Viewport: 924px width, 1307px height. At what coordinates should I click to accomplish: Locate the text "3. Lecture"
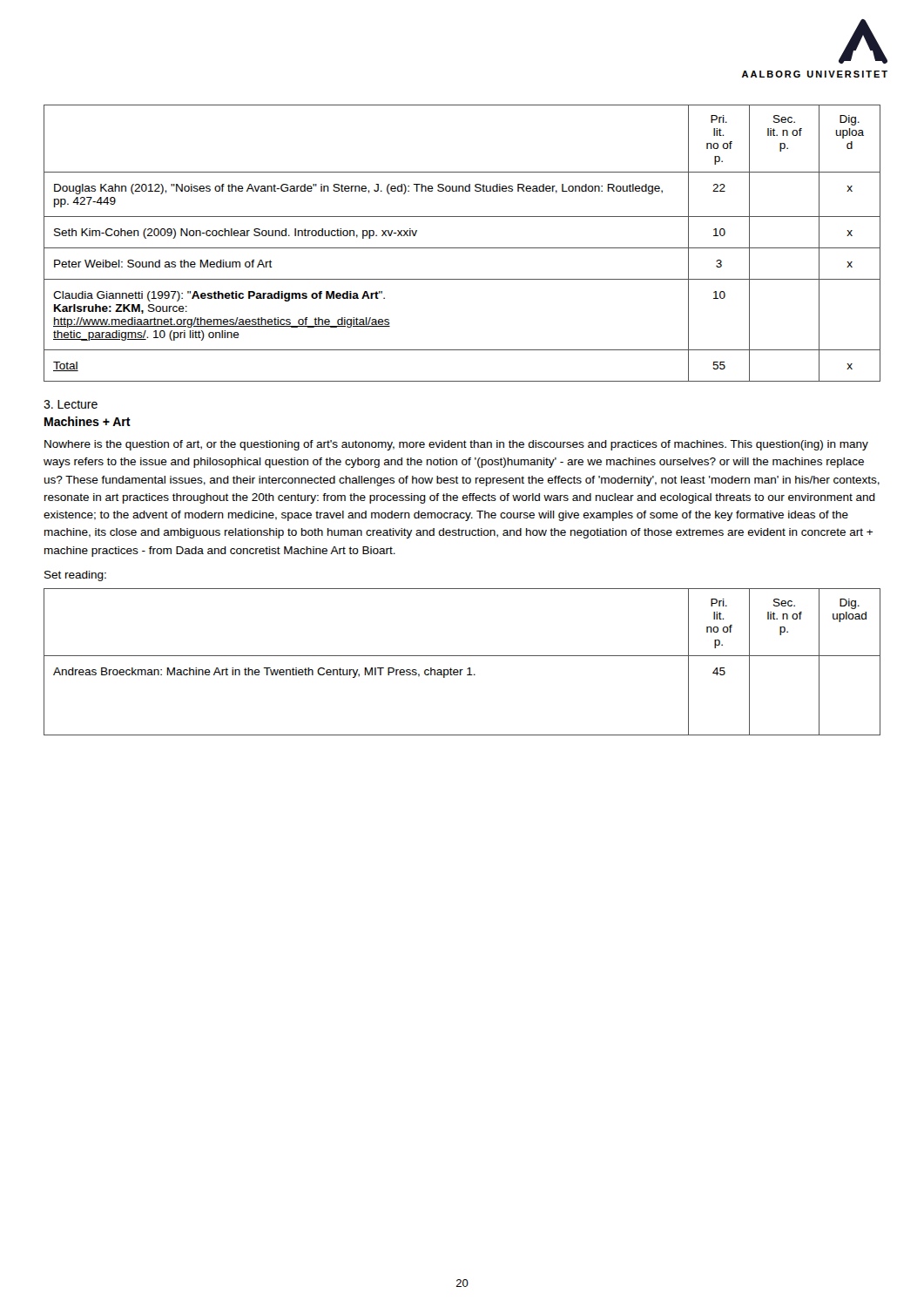click(x=71, y=404)
